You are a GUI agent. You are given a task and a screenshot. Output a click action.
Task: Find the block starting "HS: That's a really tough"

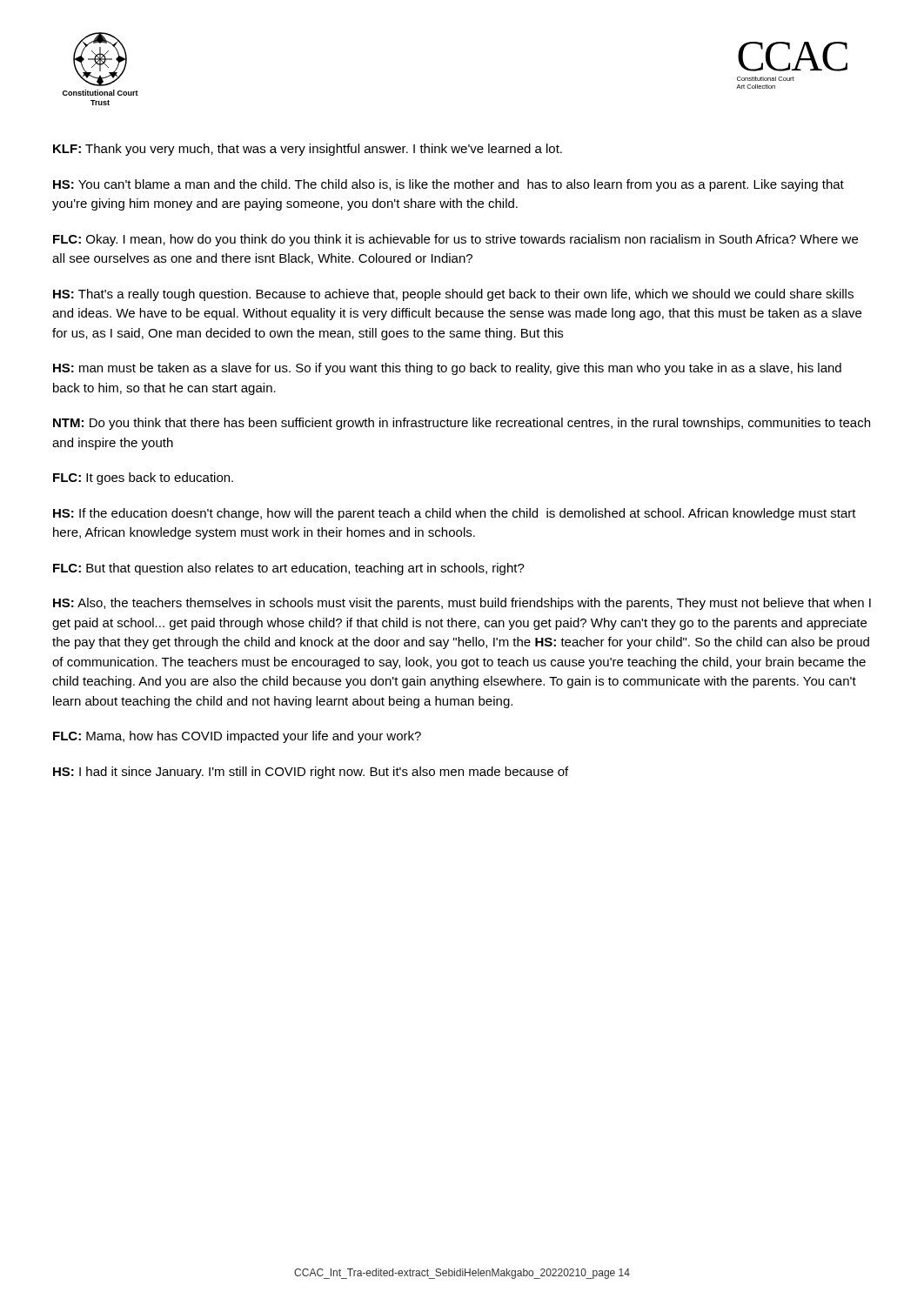pyautogui.click(x=462, y=313)
